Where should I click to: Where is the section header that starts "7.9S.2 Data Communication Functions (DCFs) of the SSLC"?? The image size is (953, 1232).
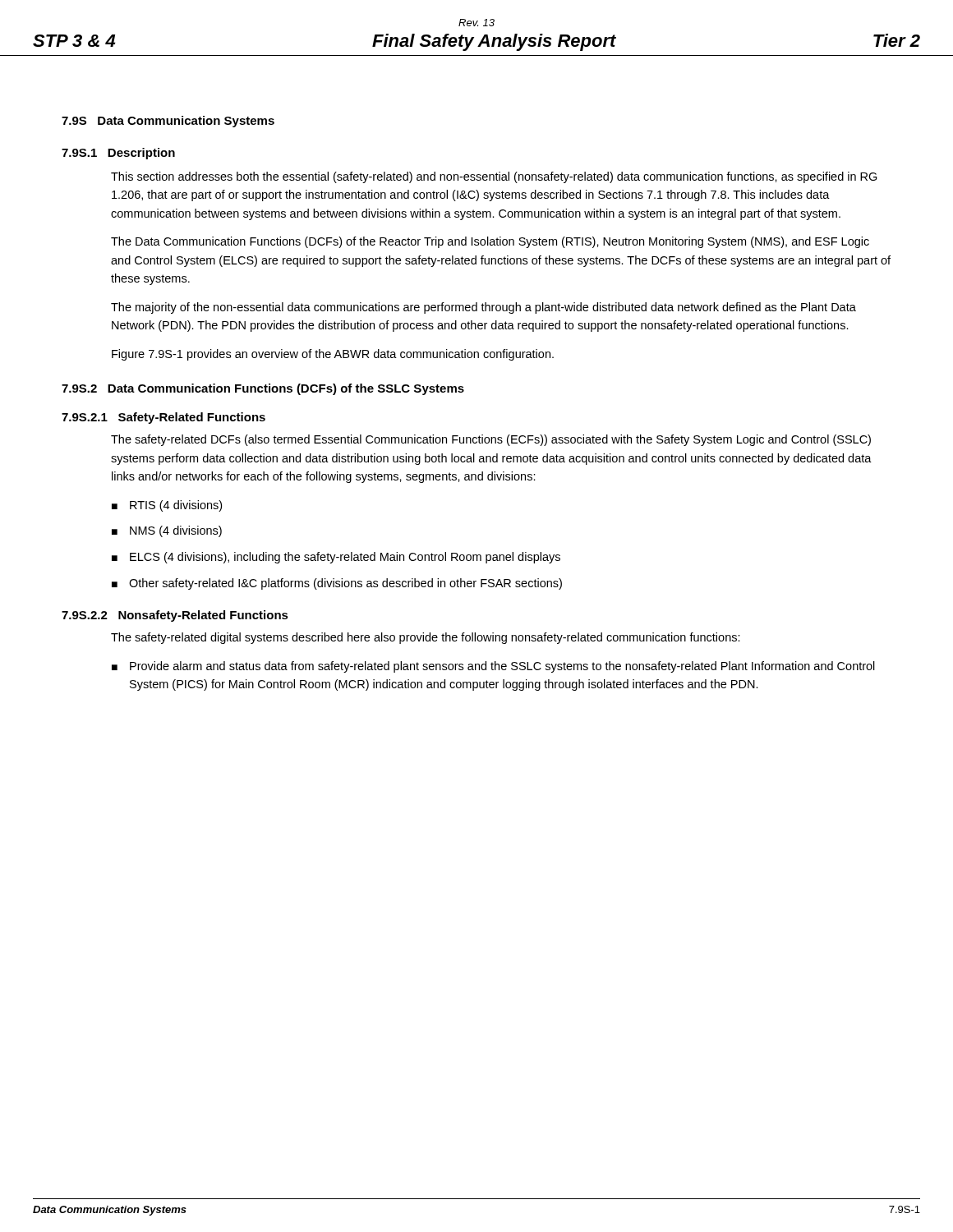[263, 388]
